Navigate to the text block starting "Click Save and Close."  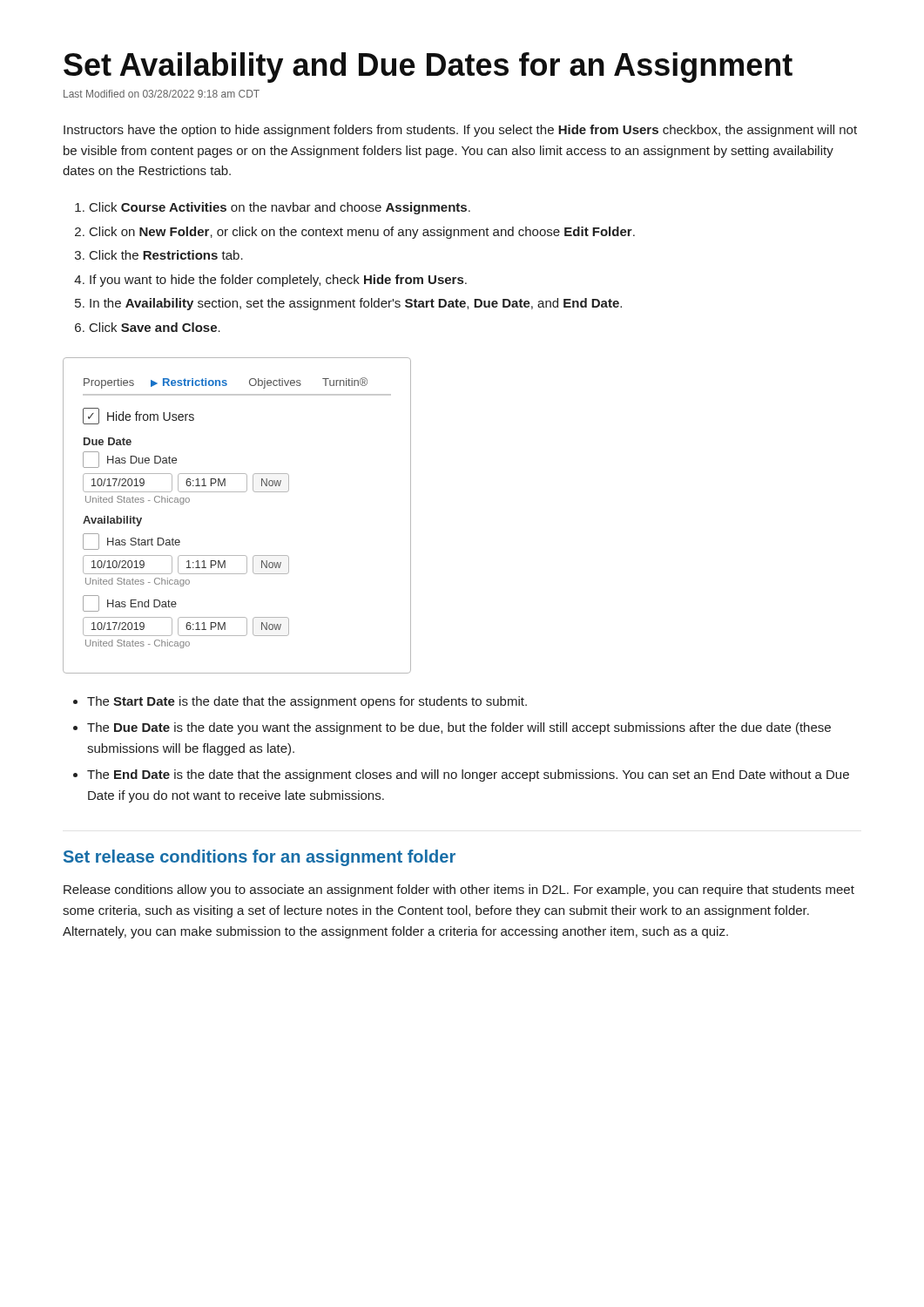click(155, 327)
